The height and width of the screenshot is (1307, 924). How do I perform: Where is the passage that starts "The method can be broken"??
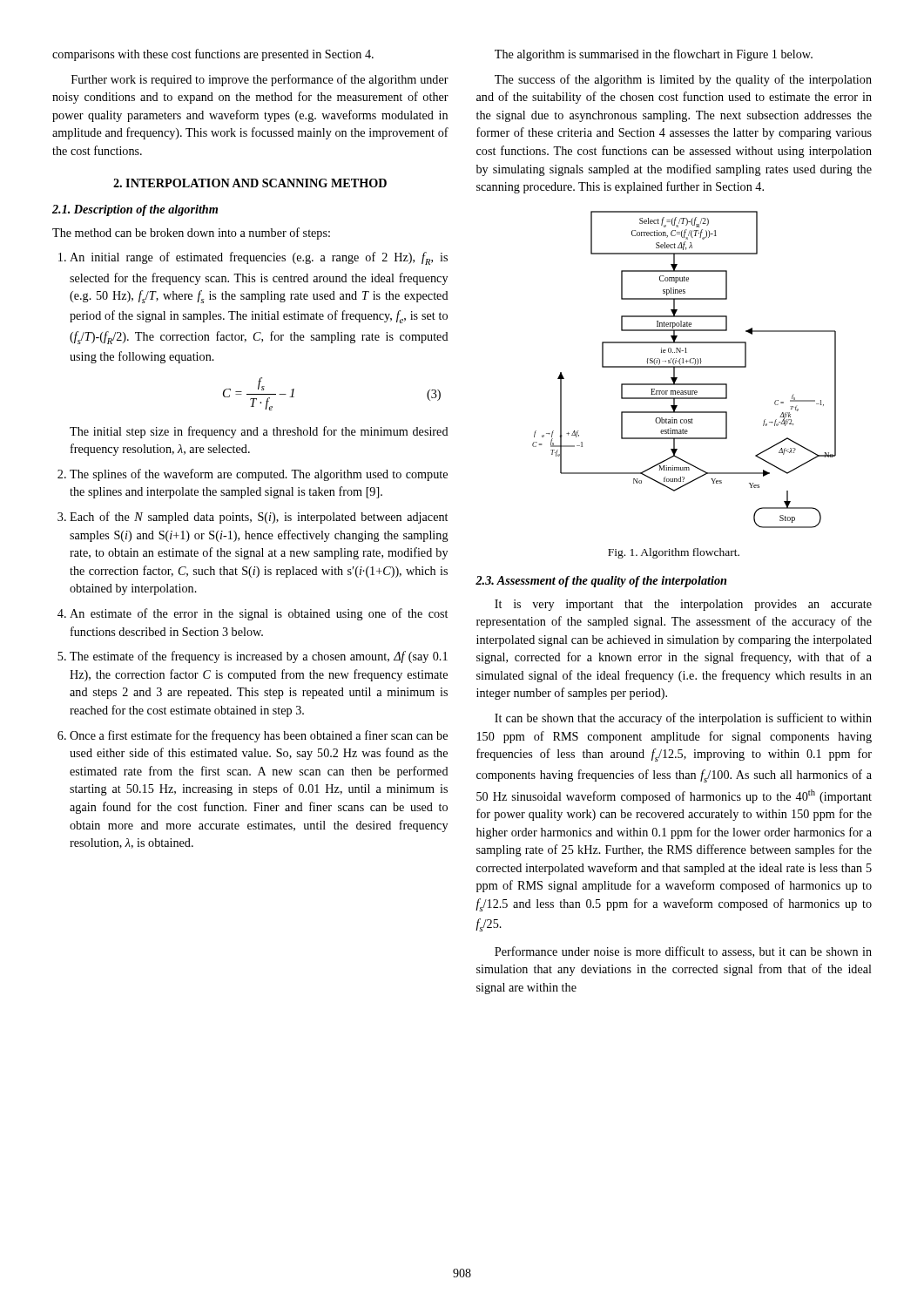[x=250, y=233]
